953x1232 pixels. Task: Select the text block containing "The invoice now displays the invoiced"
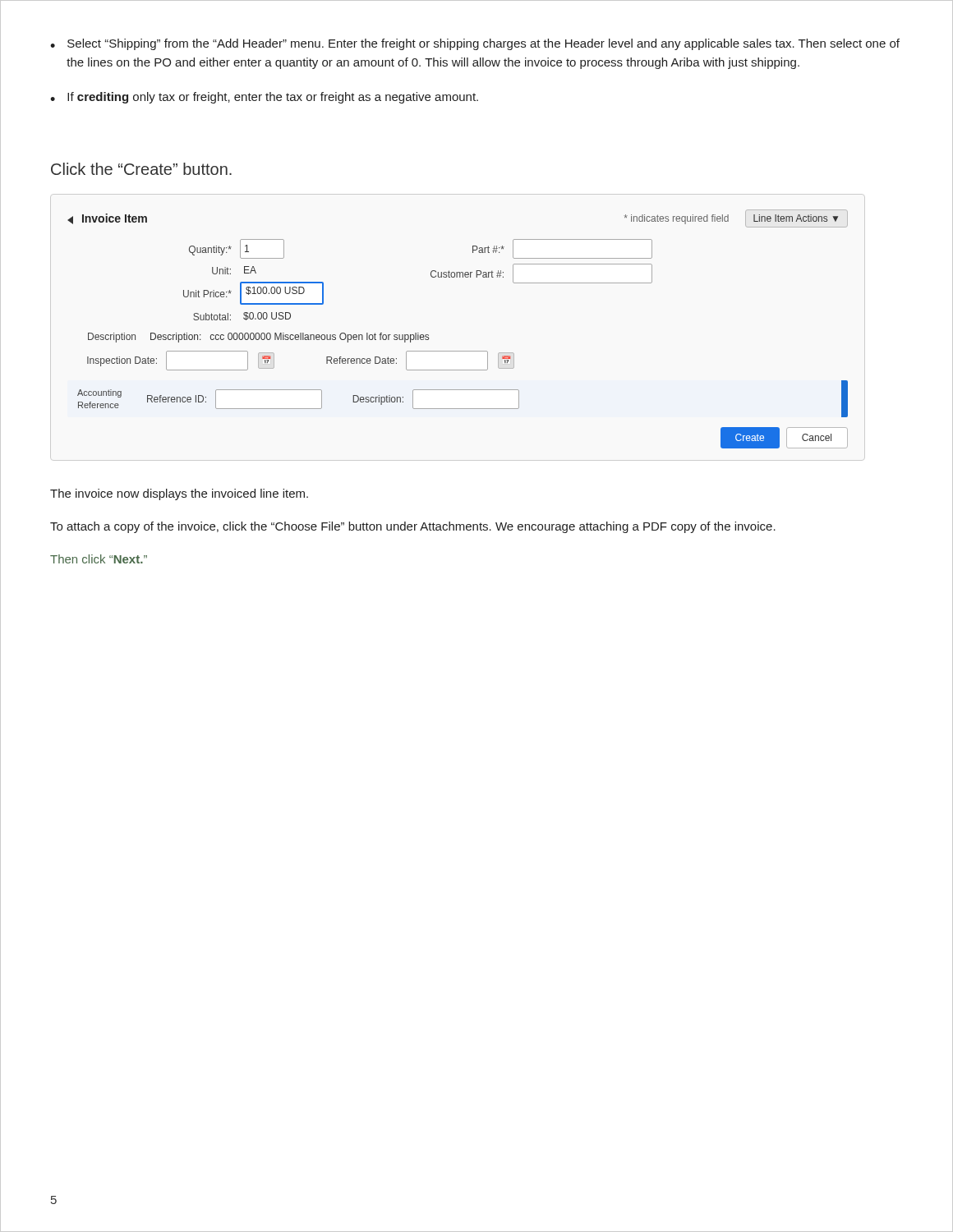coord(180,493)
